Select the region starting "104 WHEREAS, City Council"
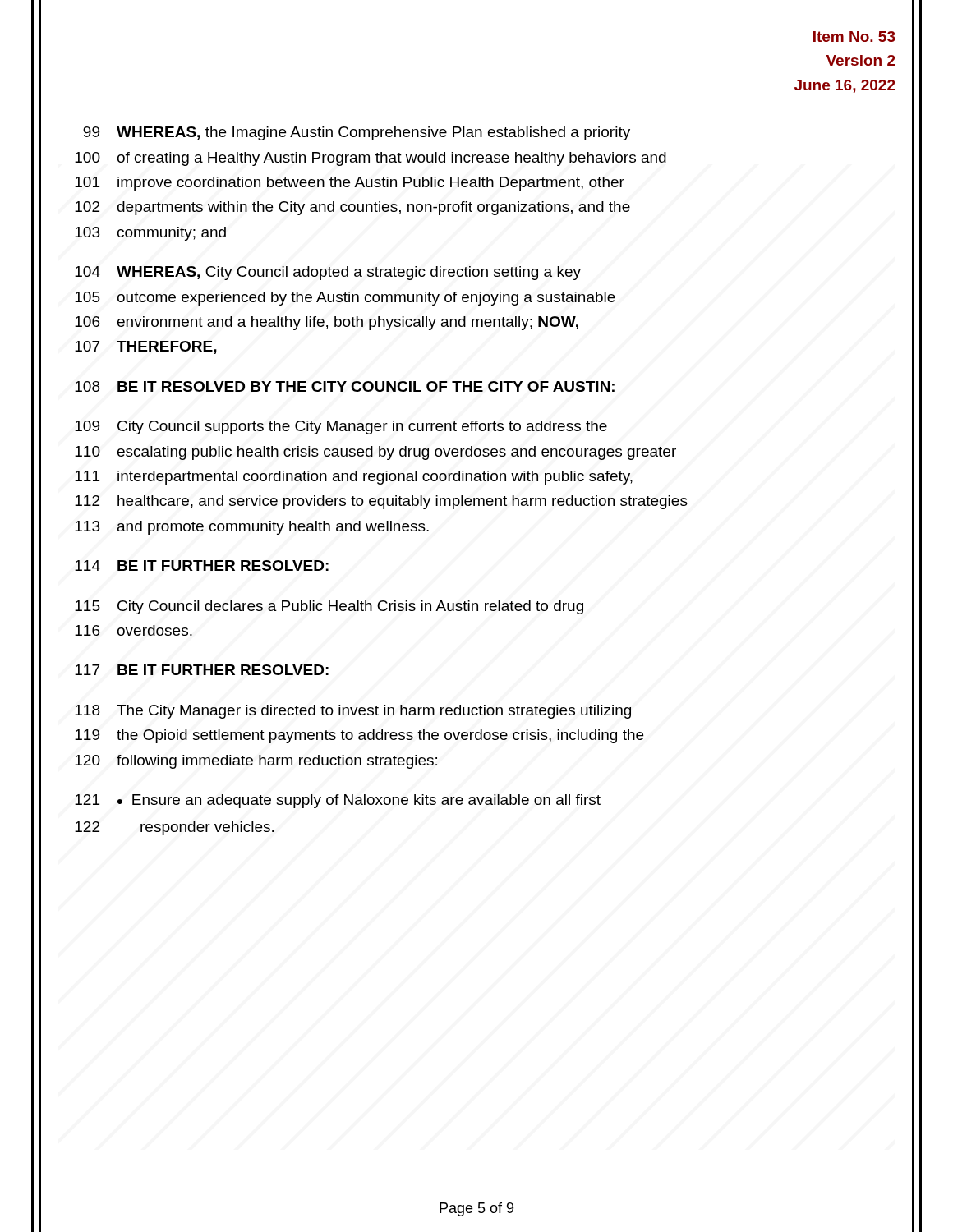This screenshot has width=953, height=1232. pos(476,310)
